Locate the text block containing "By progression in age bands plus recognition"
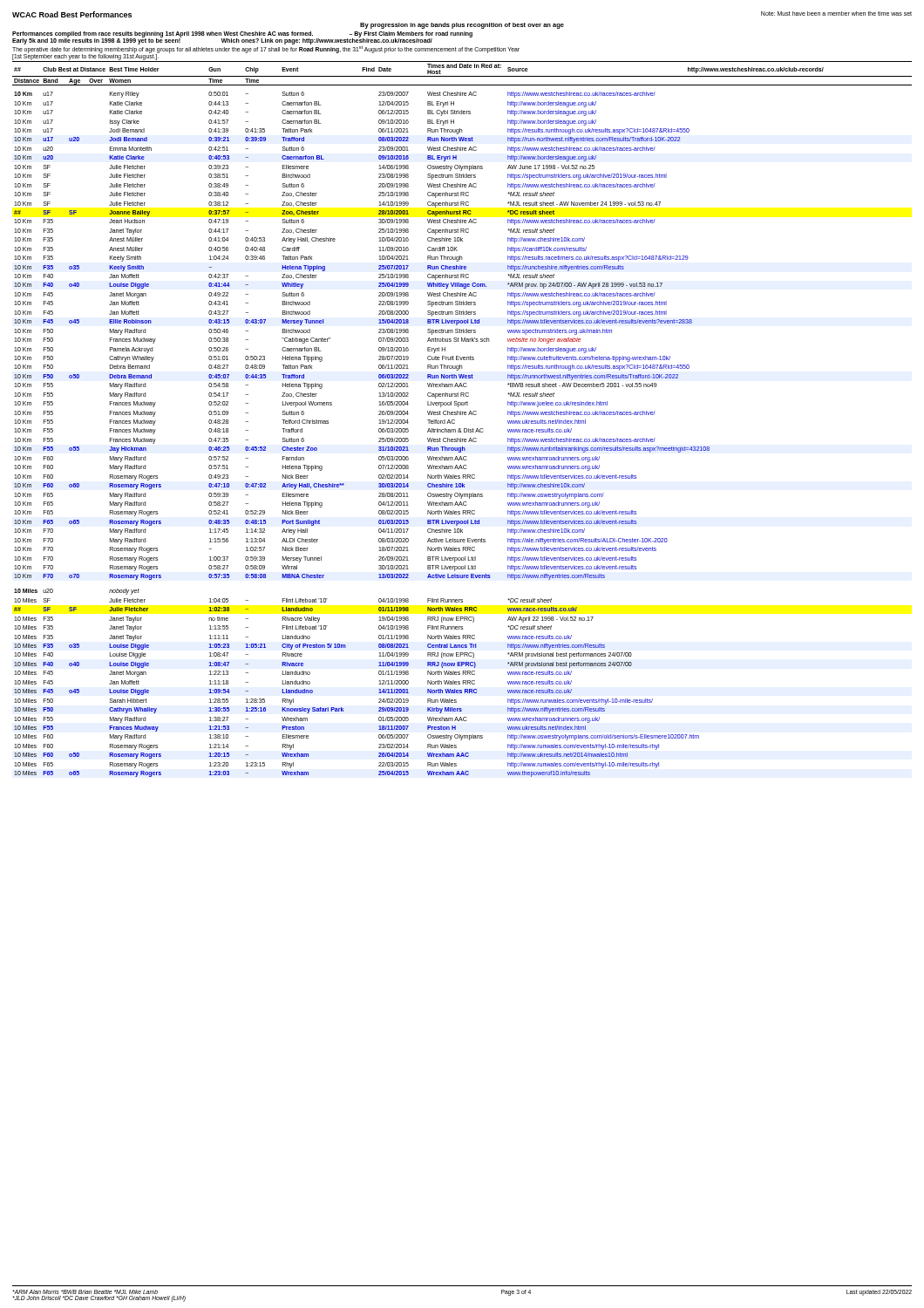Image resolution: width=924 pixels, height=1308 pixels. (462, 25)
